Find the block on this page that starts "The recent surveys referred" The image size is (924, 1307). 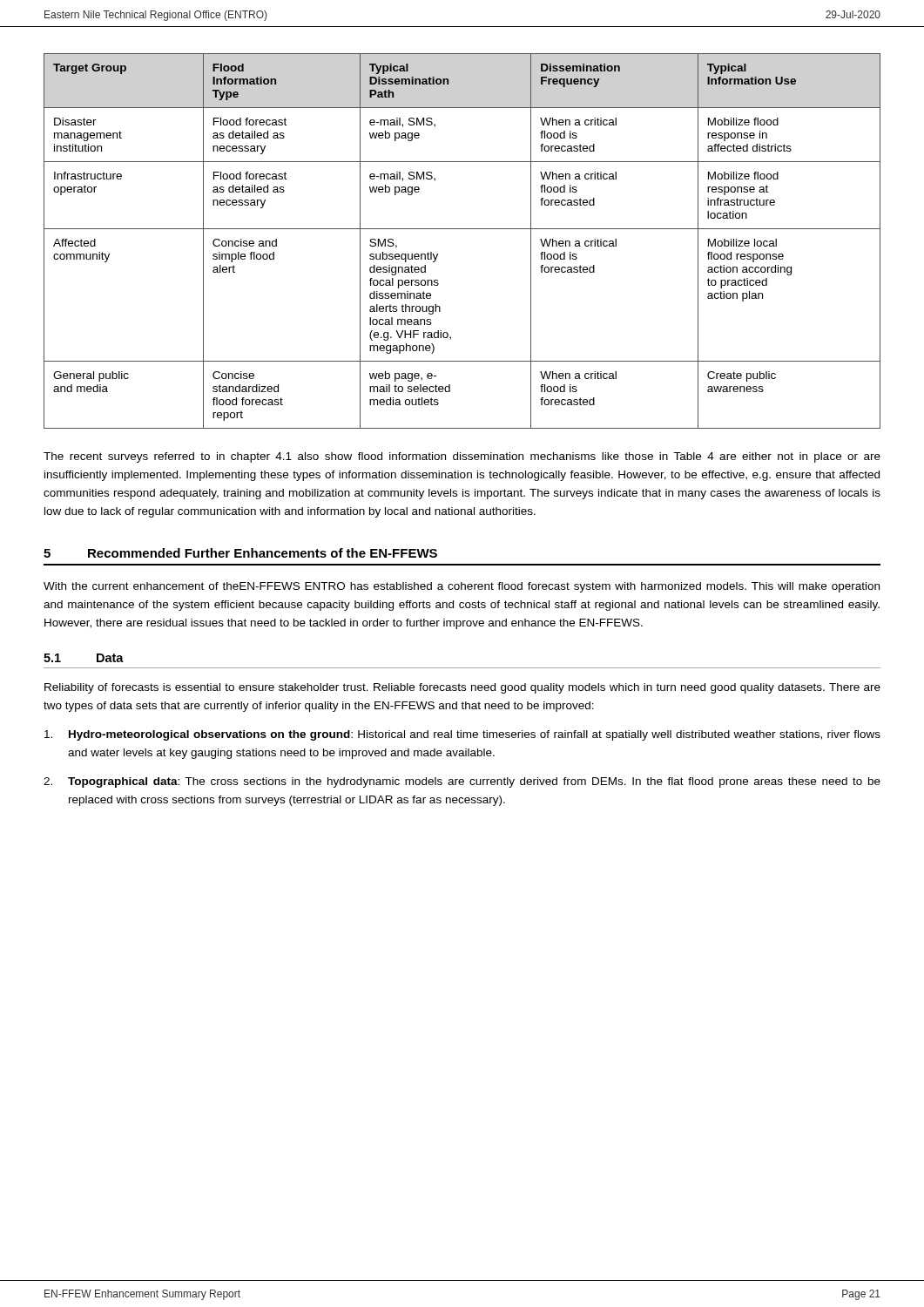[x=462, y=483]
